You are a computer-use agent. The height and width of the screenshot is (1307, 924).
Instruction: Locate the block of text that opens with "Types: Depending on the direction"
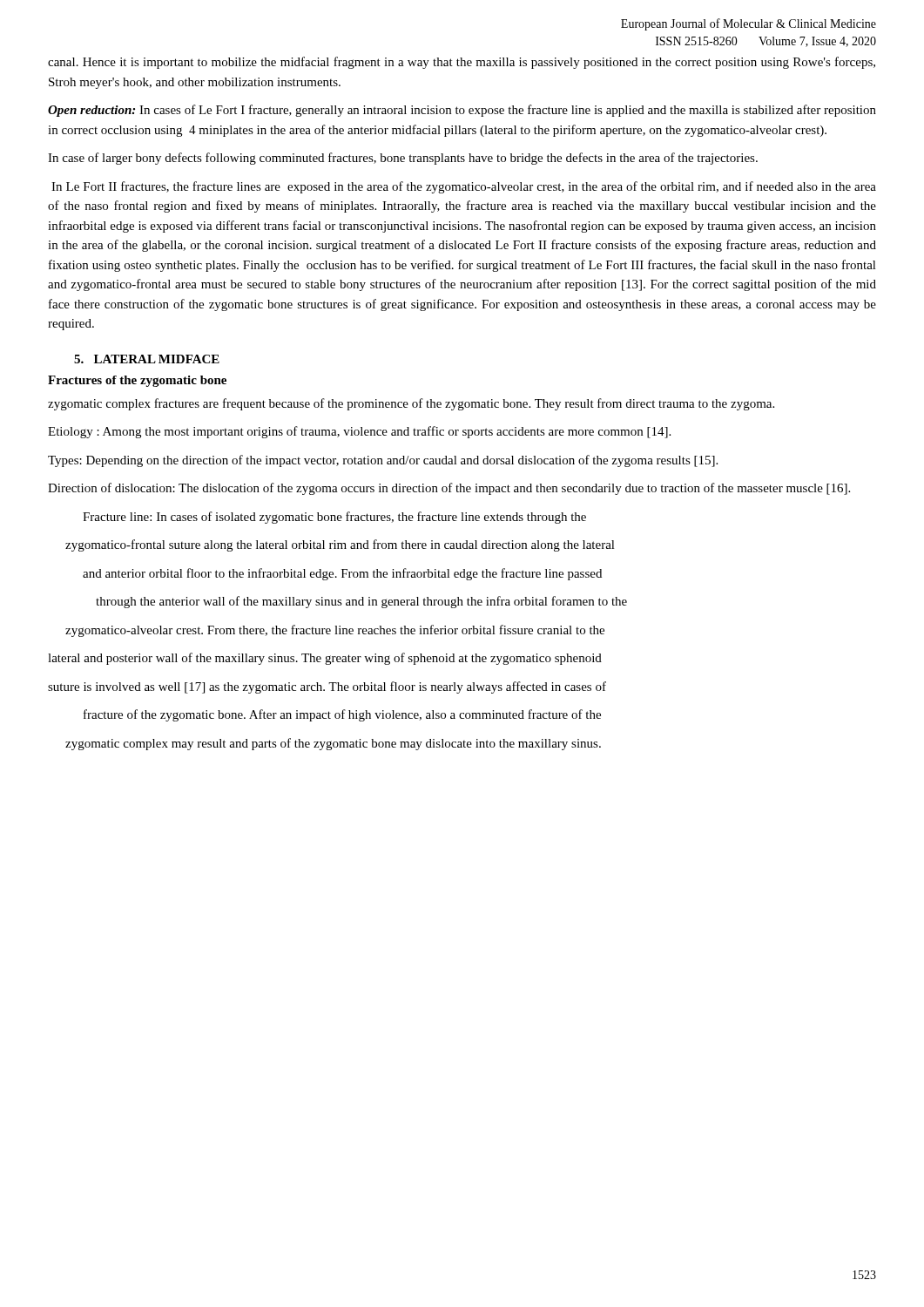(x=462, y=460)
